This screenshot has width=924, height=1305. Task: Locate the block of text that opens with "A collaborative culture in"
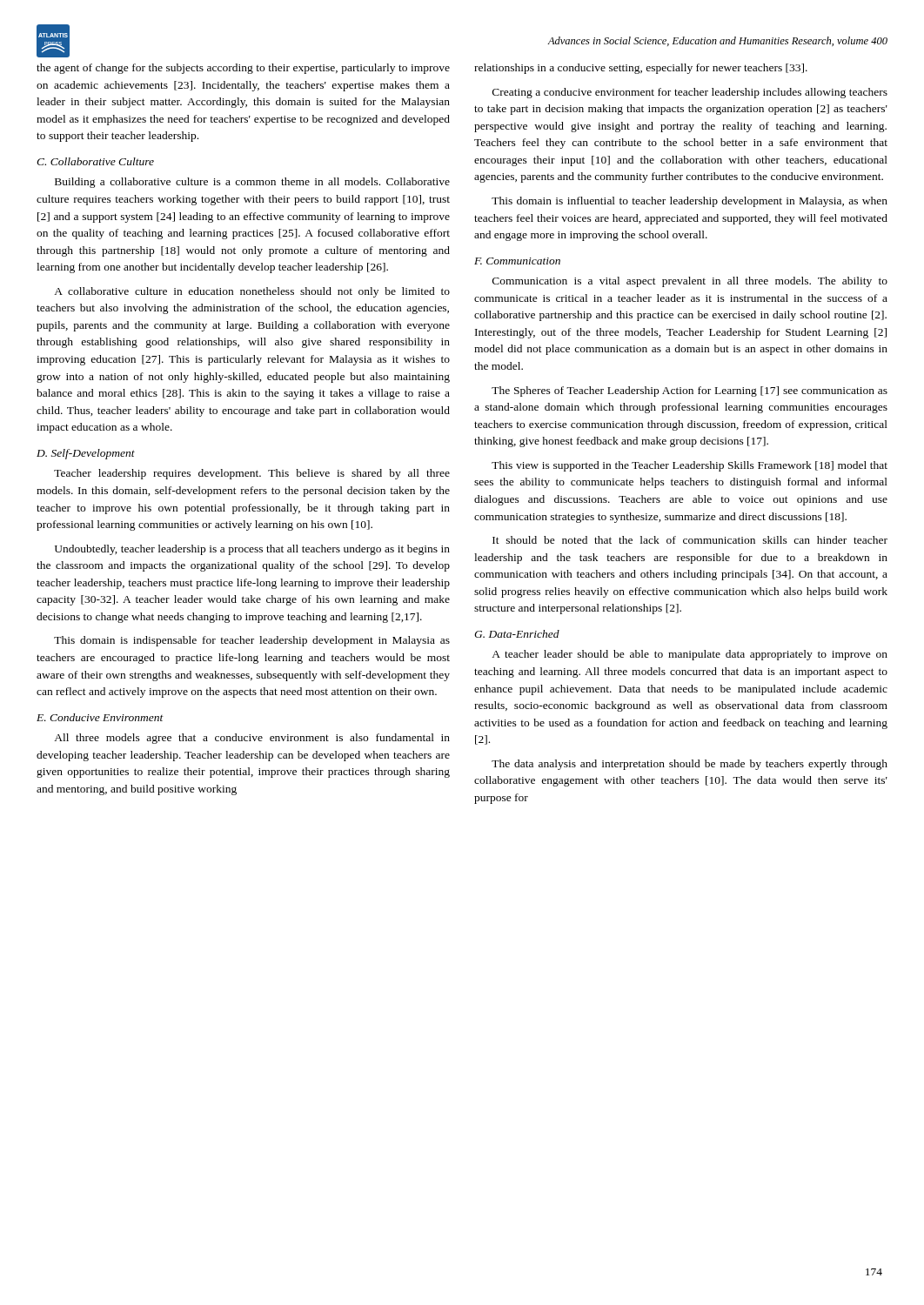tap(243, 359)
